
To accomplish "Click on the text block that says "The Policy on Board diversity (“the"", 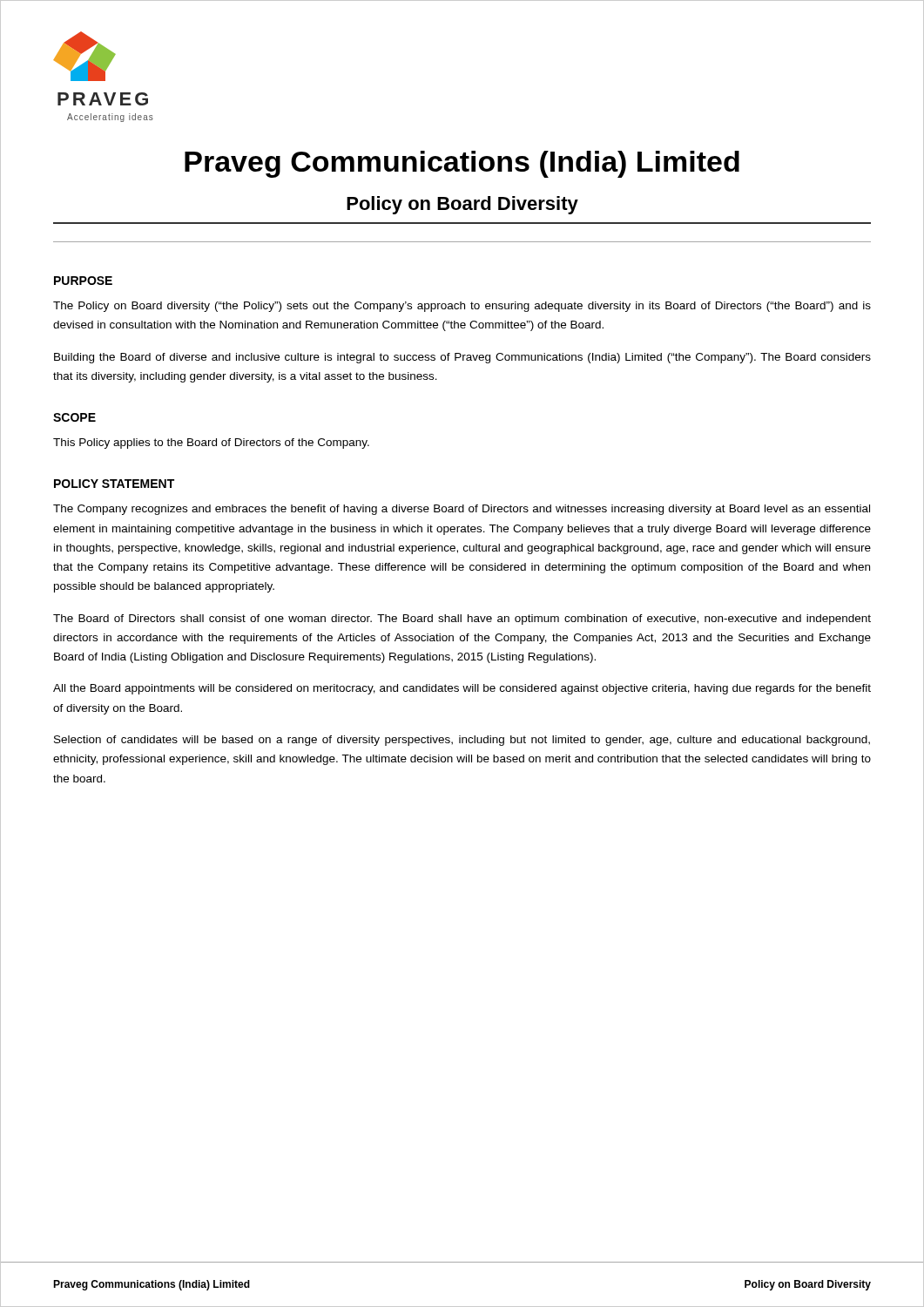I will 462,315.
